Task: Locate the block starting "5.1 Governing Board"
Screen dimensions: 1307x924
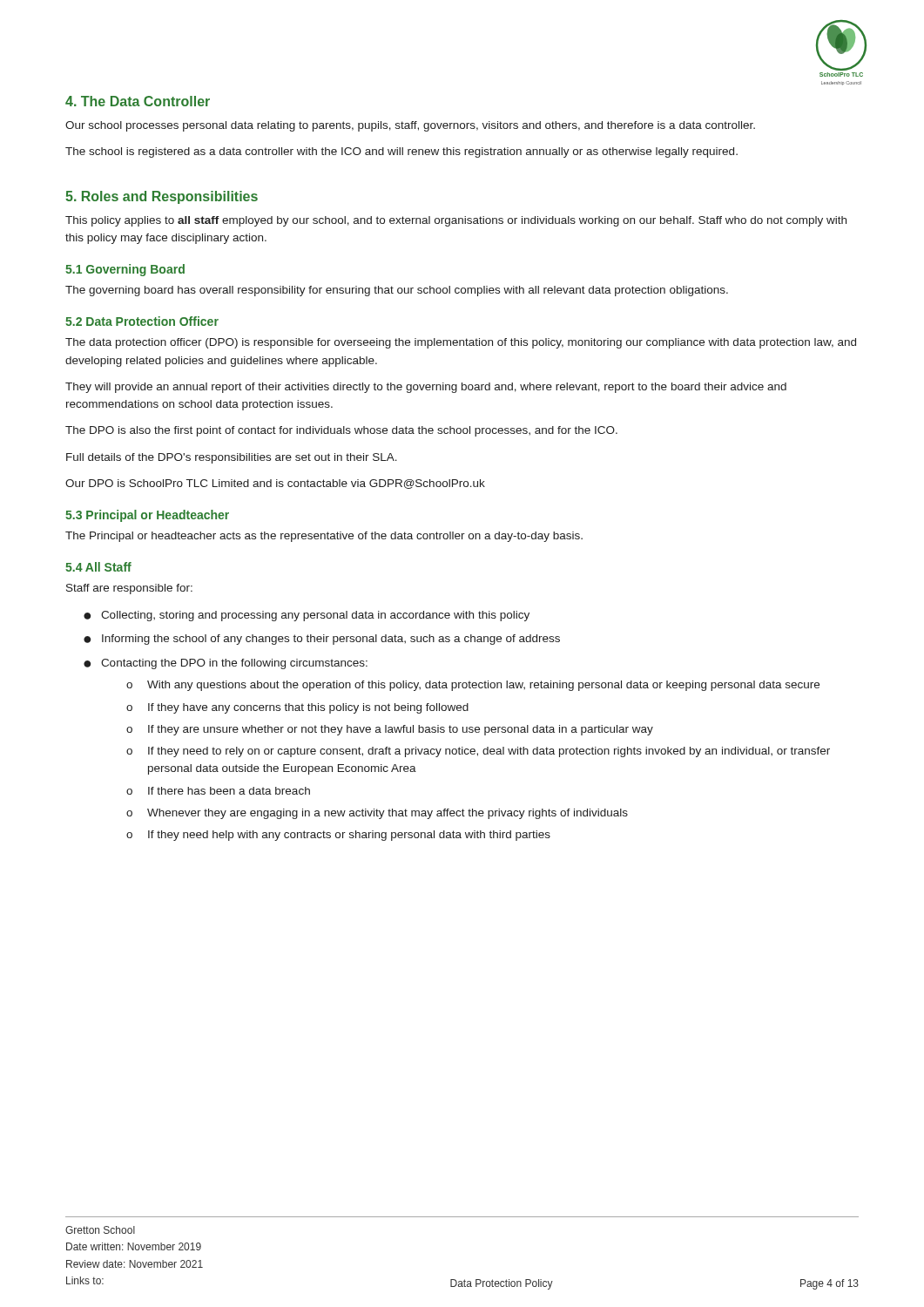Action: point(125,269)
